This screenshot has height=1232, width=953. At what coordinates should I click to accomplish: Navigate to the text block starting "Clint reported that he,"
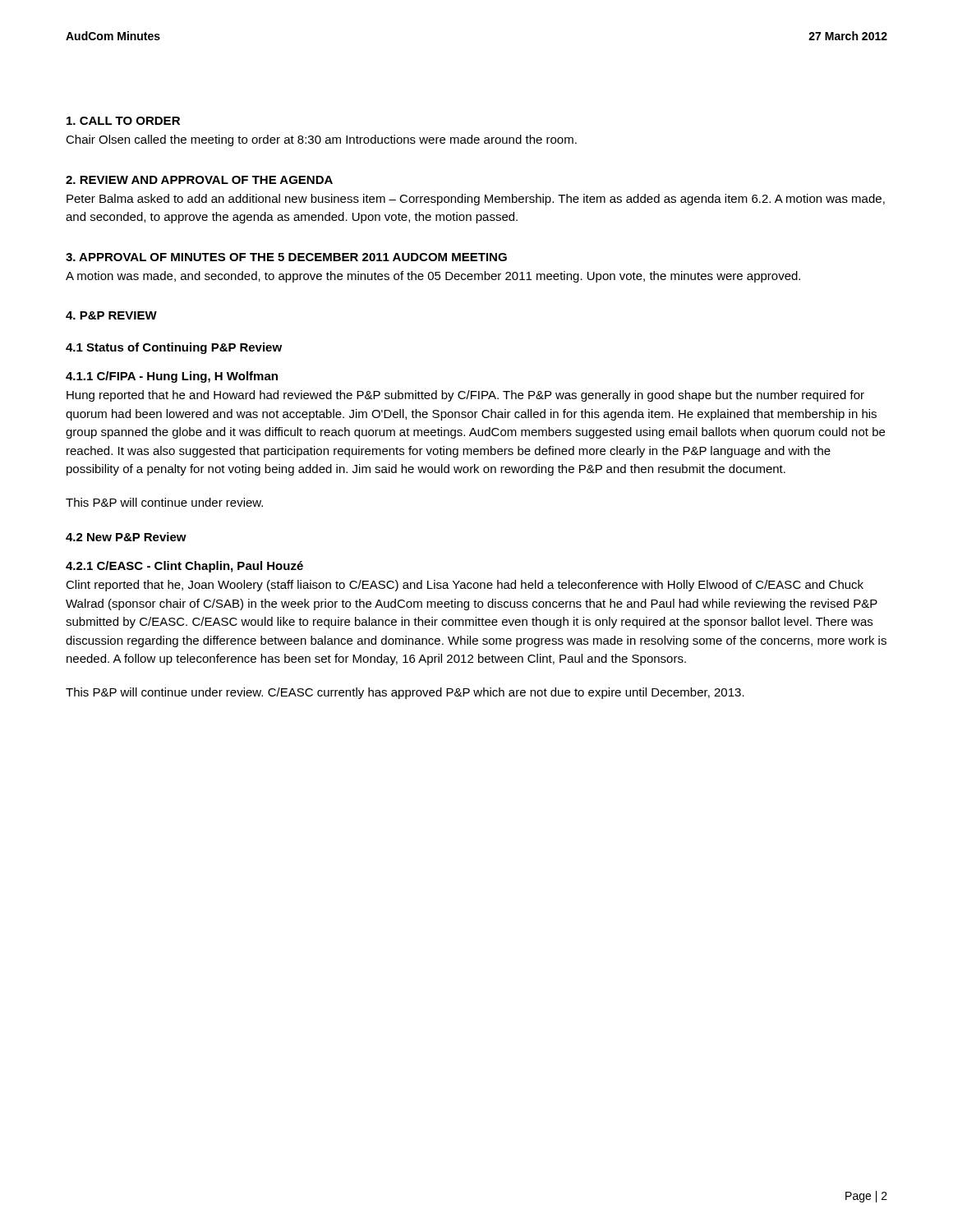(x=476, y=621)
